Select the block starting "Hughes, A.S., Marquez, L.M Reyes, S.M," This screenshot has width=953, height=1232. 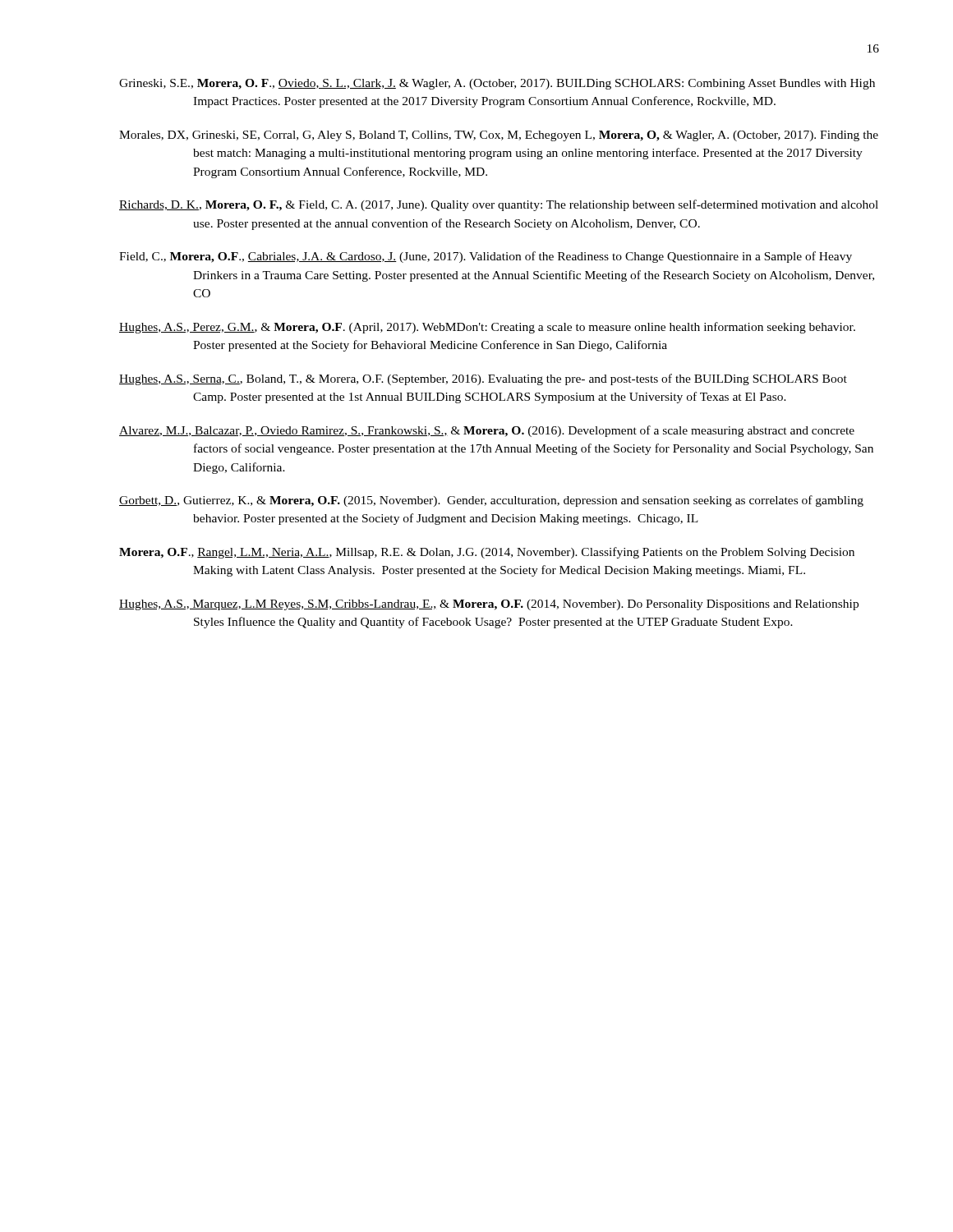tap(489, 612)
